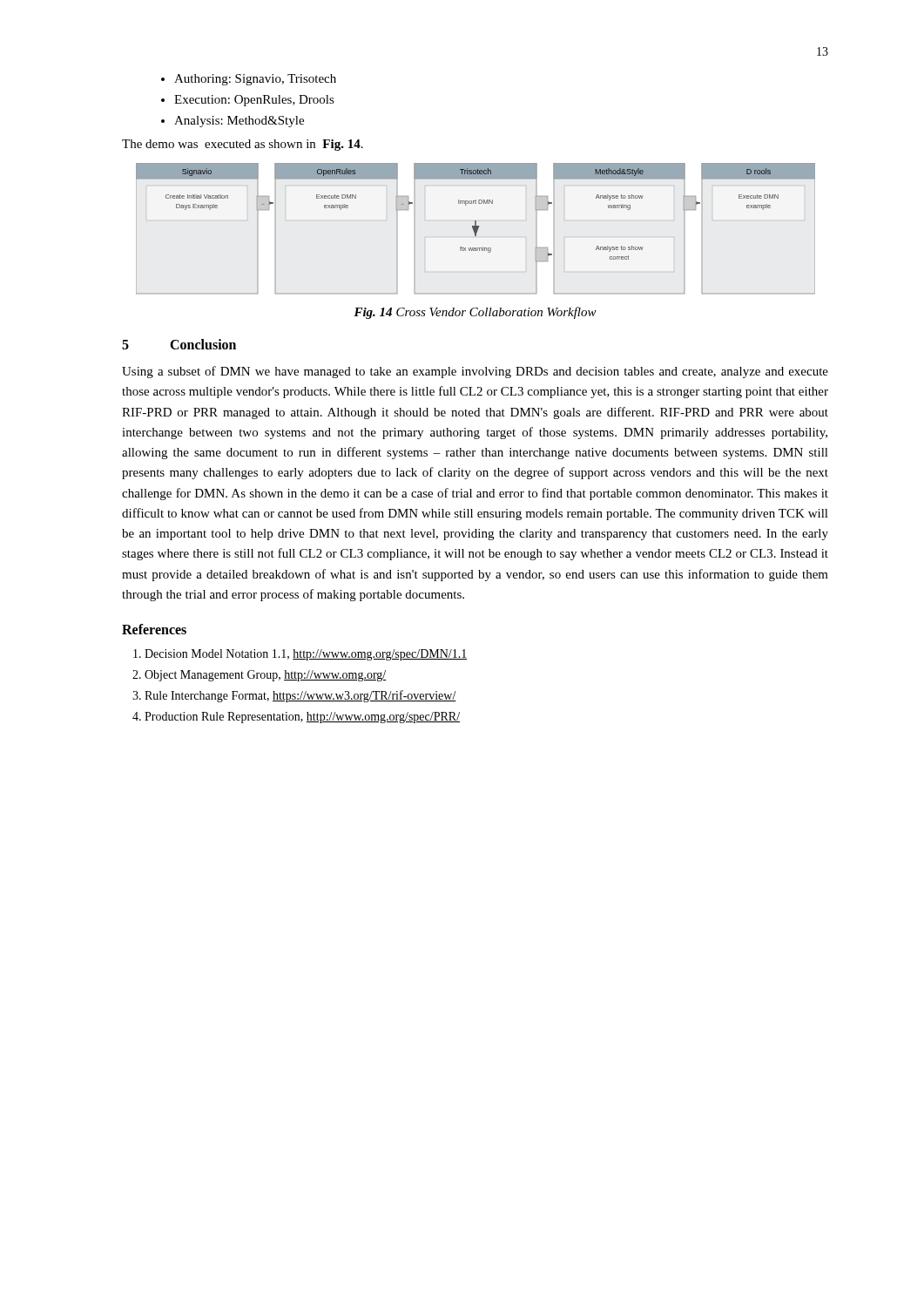Point to the block beginning "The demo was executed as"
The image size is (924, 1307).
click(243, 144)
